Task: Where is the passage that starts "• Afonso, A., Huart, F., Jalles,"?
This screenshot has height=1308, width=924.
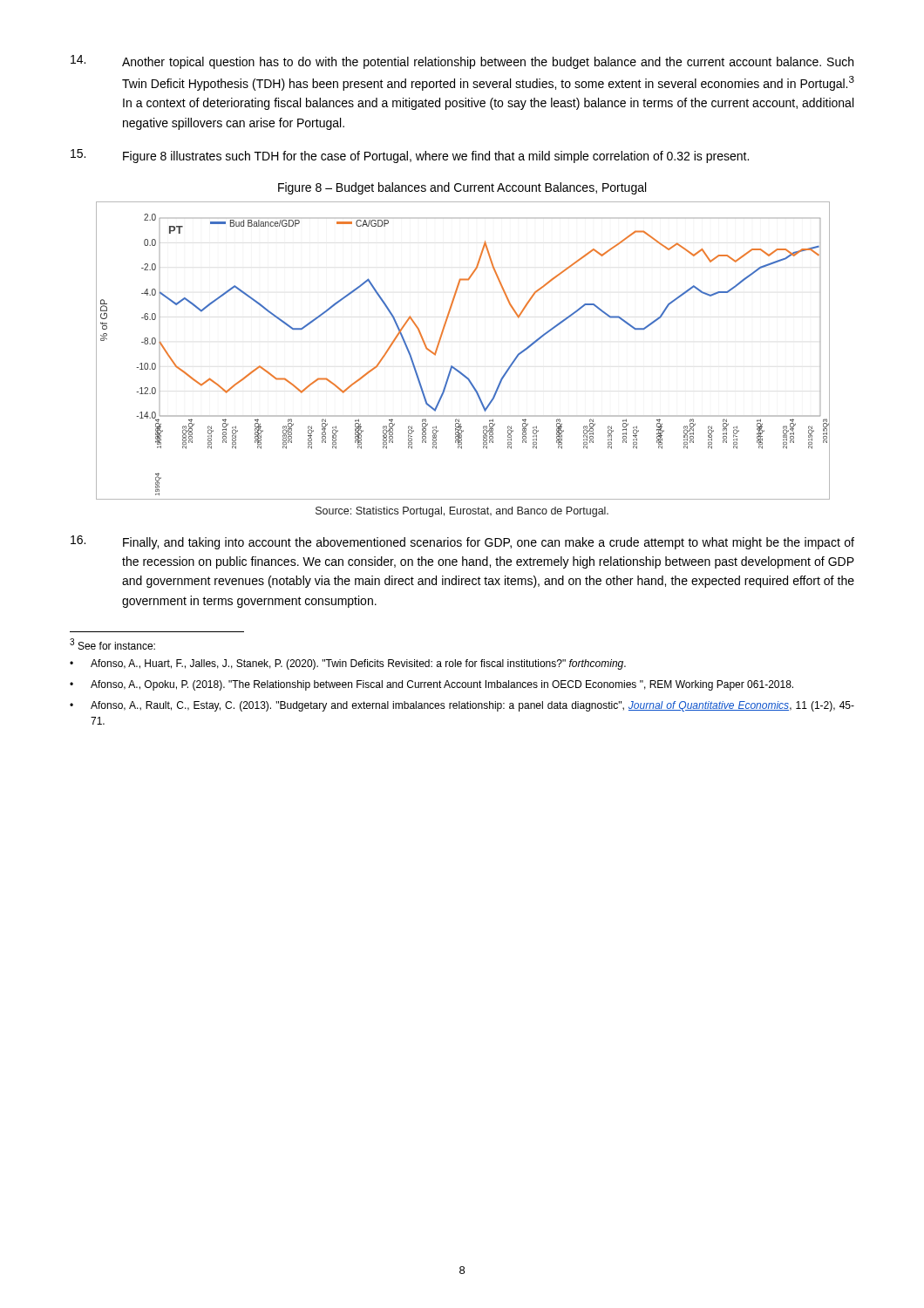Action: pos(462,664)
